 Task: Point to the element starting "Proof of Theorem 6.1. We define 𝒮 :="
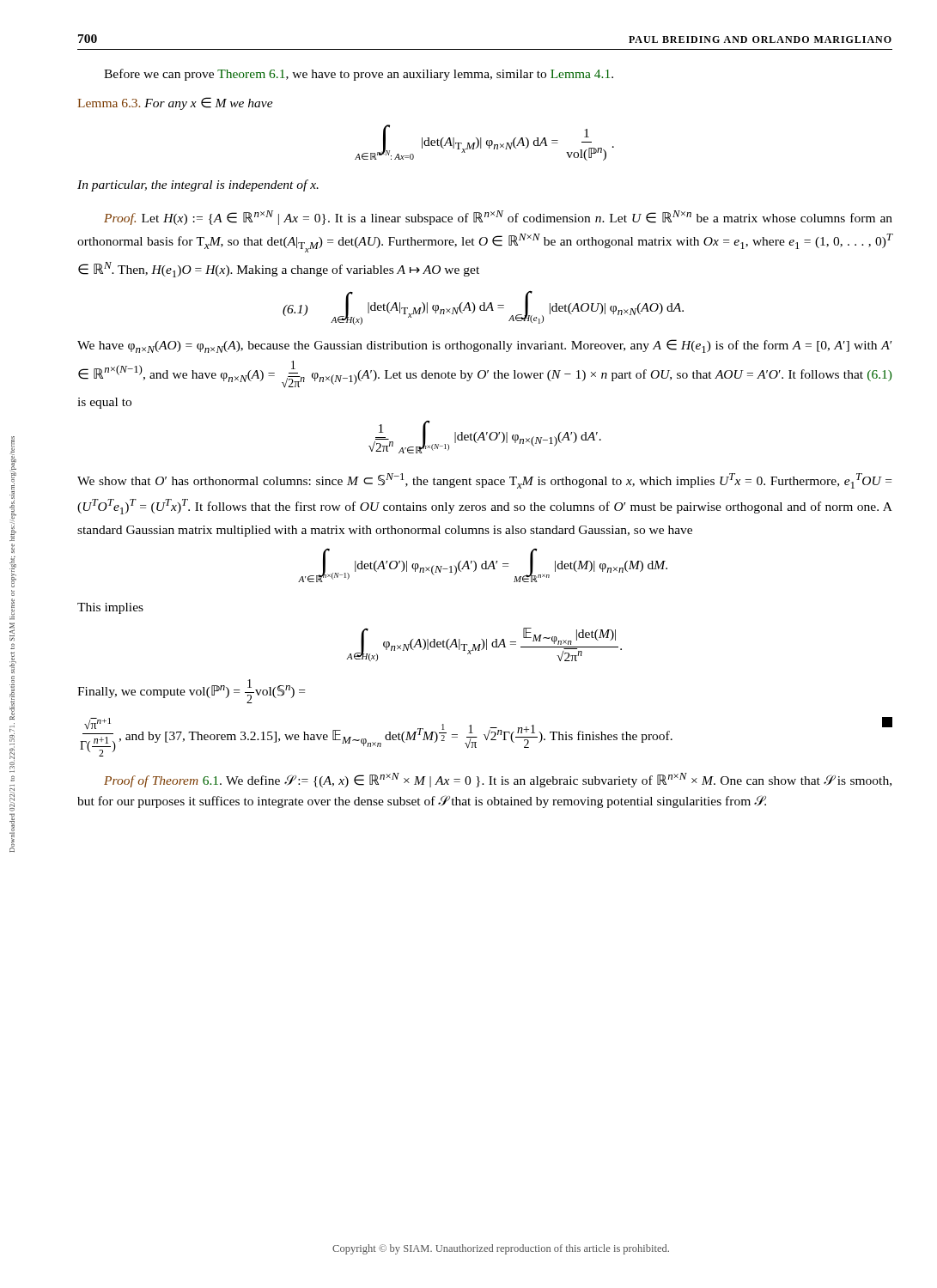[x=485, y=790]
